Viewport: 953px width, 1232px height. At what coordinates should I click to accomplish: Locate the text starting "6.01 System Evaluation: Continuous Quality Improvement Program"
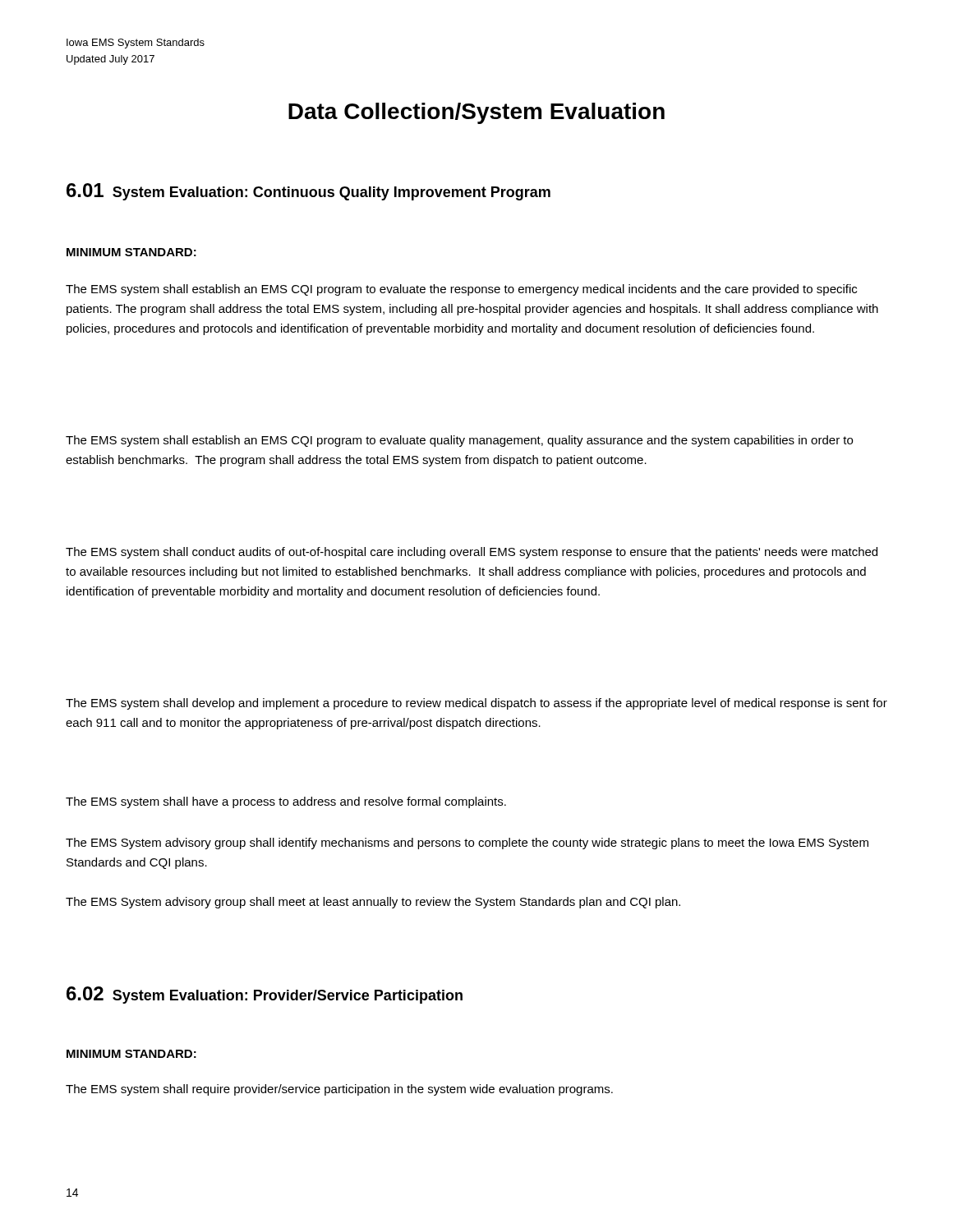[308, 190]
